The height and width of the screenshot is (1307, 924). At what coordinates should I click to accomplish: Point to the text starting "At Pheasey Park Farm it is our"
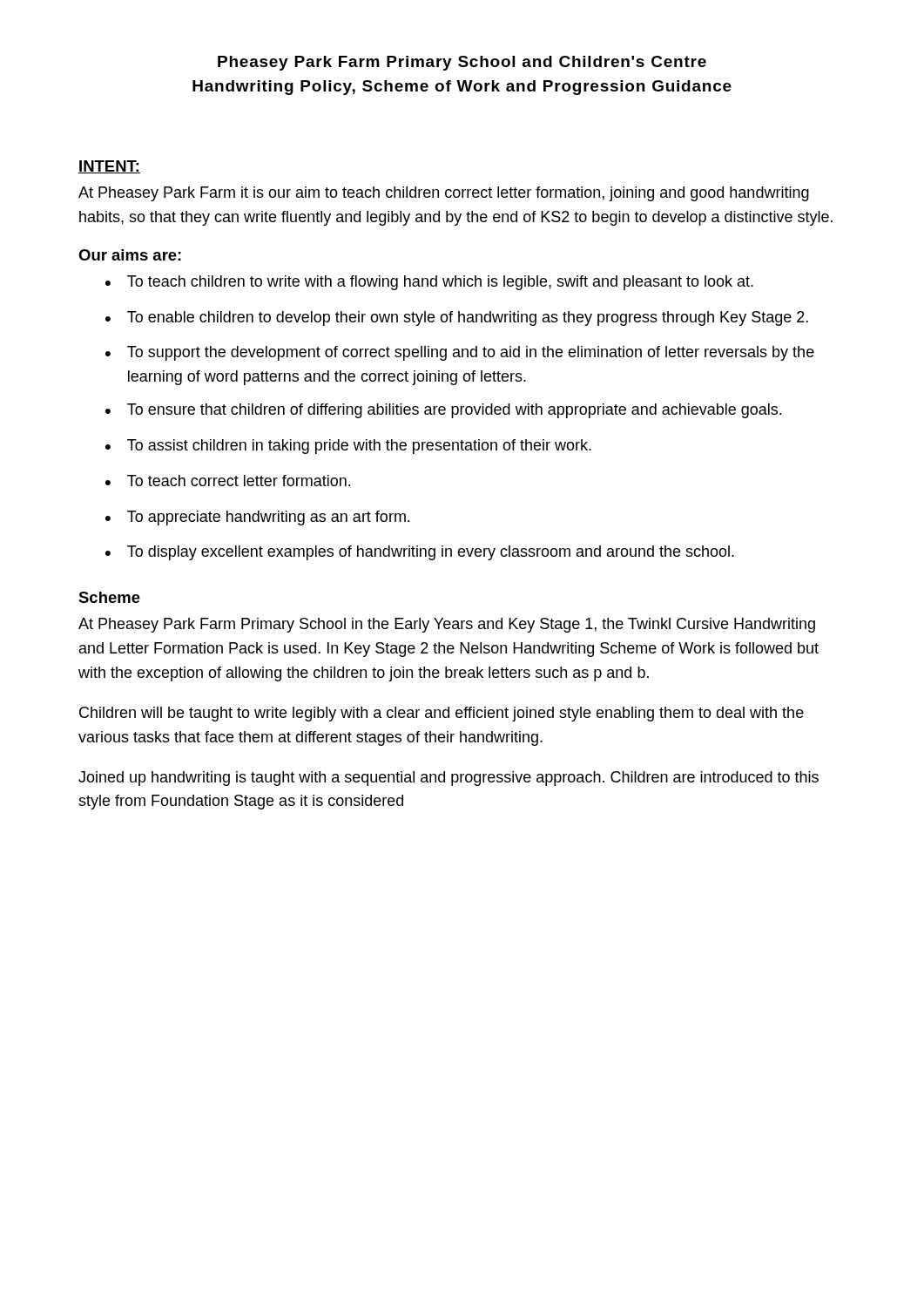(456, 205)
